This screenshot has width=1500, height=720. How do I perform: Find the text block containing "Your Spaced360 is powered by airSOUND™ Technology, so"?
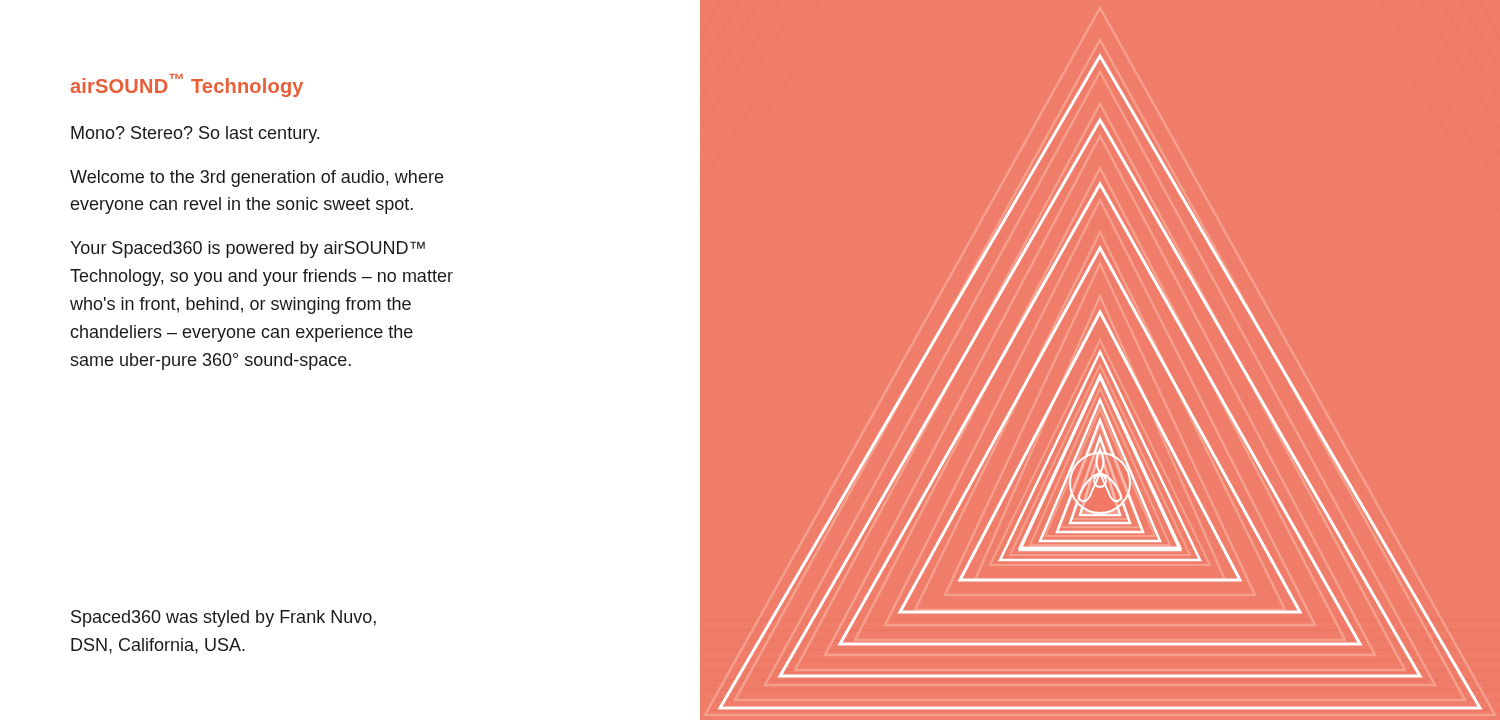coord(261,304)
